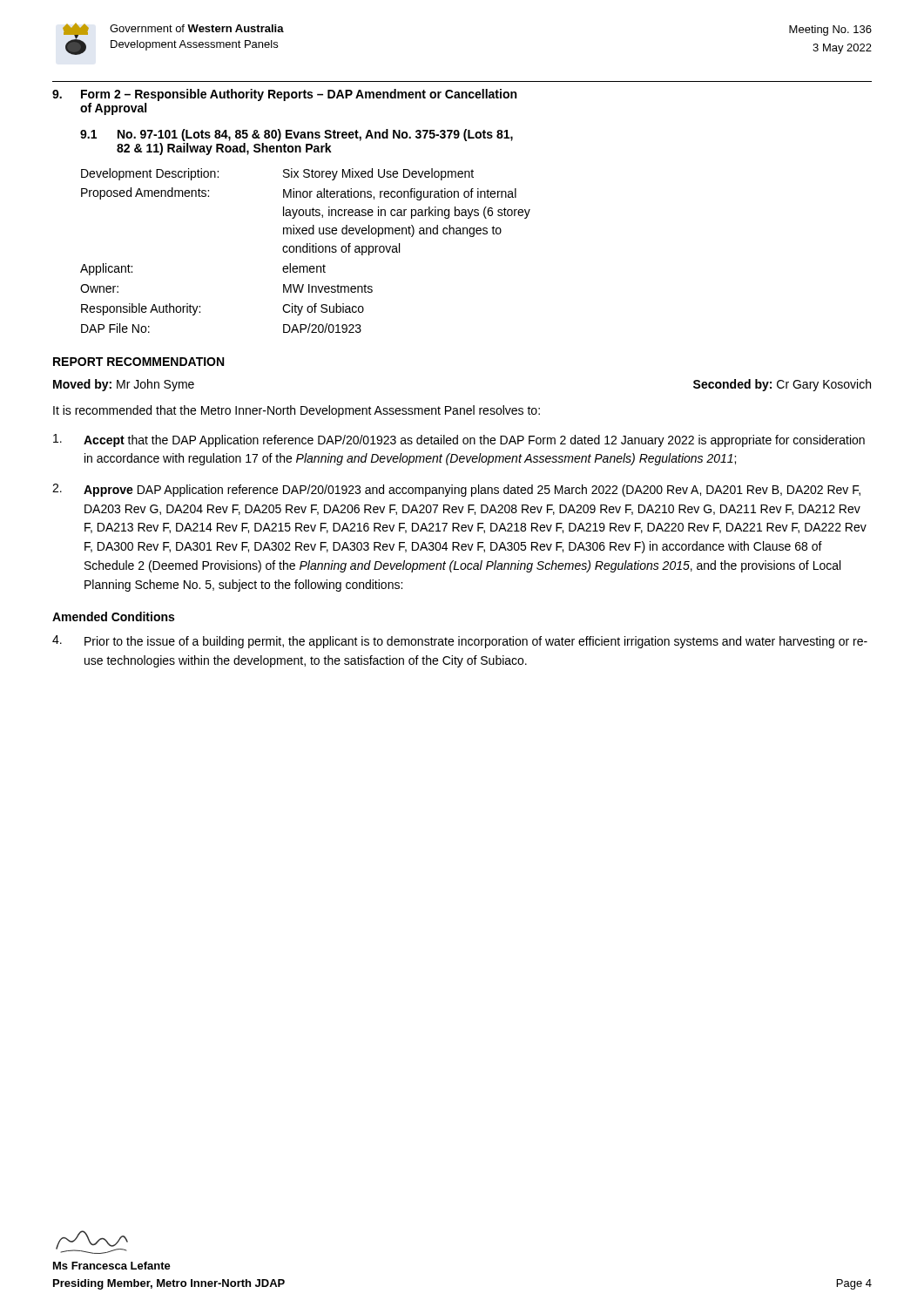Screen dimensions: 1307x924
Task: Find the list item with the text "2. Approve DAP Application reference"
Action: click(x=462, y=538)
